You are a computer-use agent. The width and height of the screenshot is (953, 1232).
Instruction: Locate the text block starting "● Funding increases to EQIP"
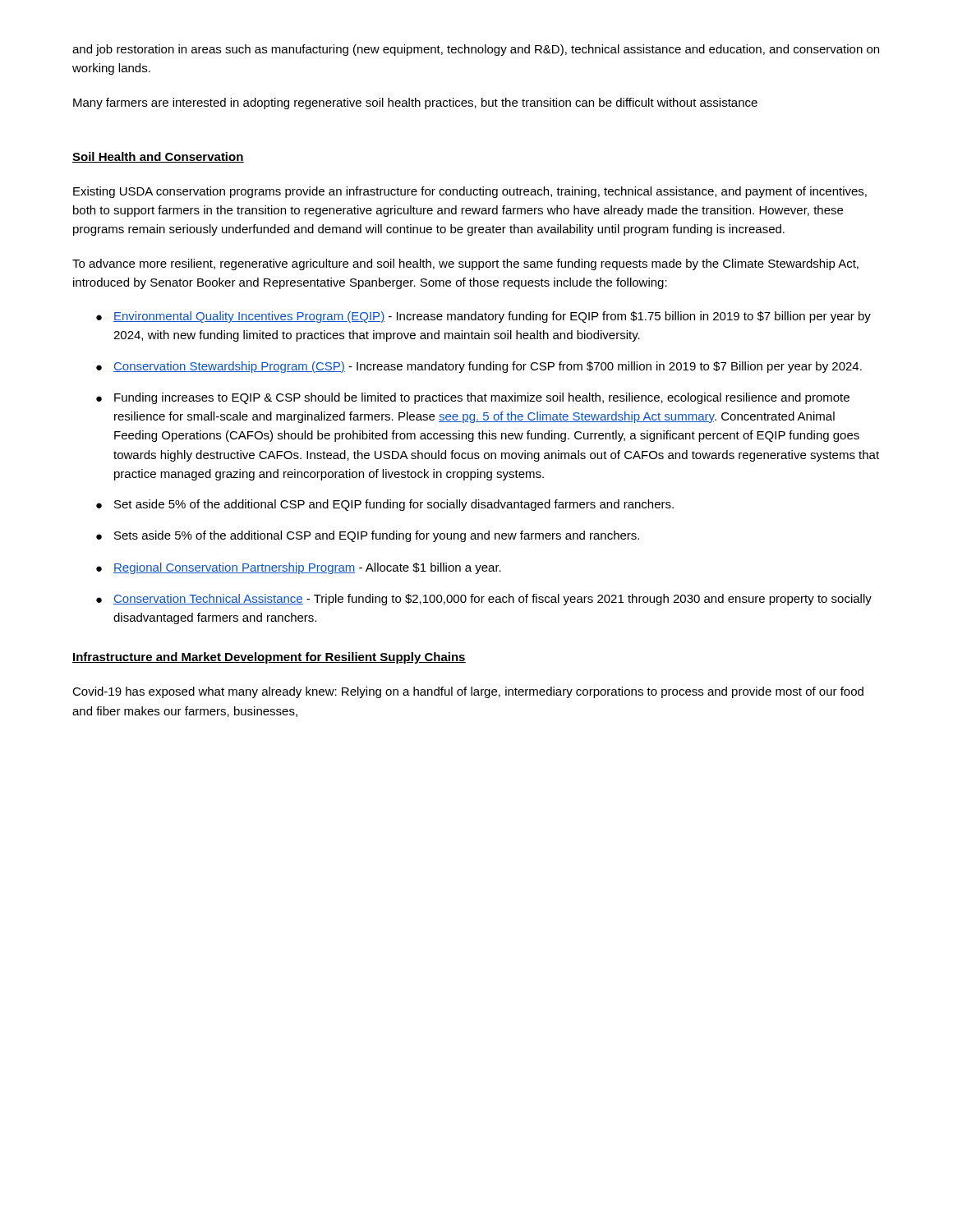tap(488, 435)
